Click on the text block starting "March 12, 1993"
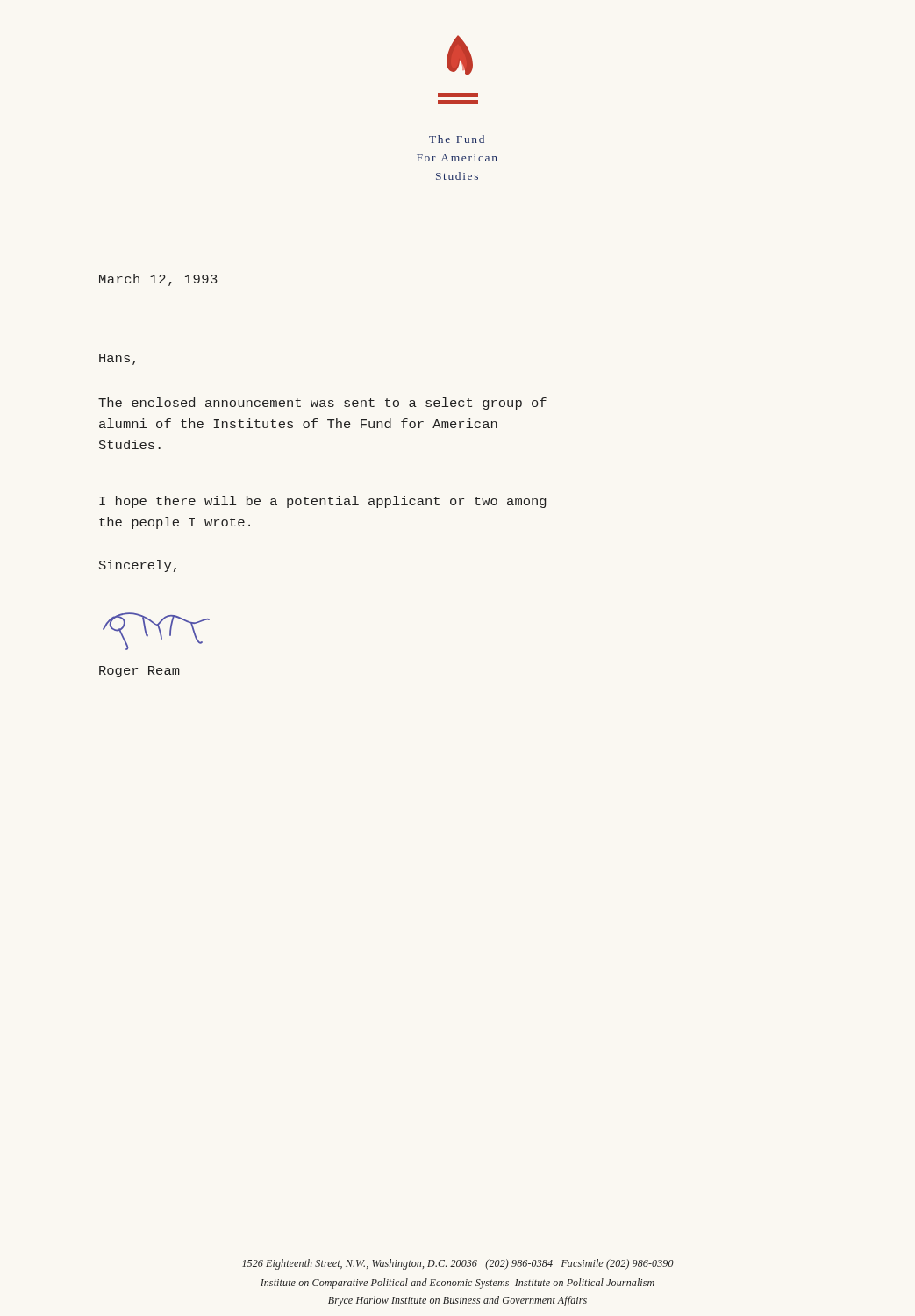 [x=158, y=280]
